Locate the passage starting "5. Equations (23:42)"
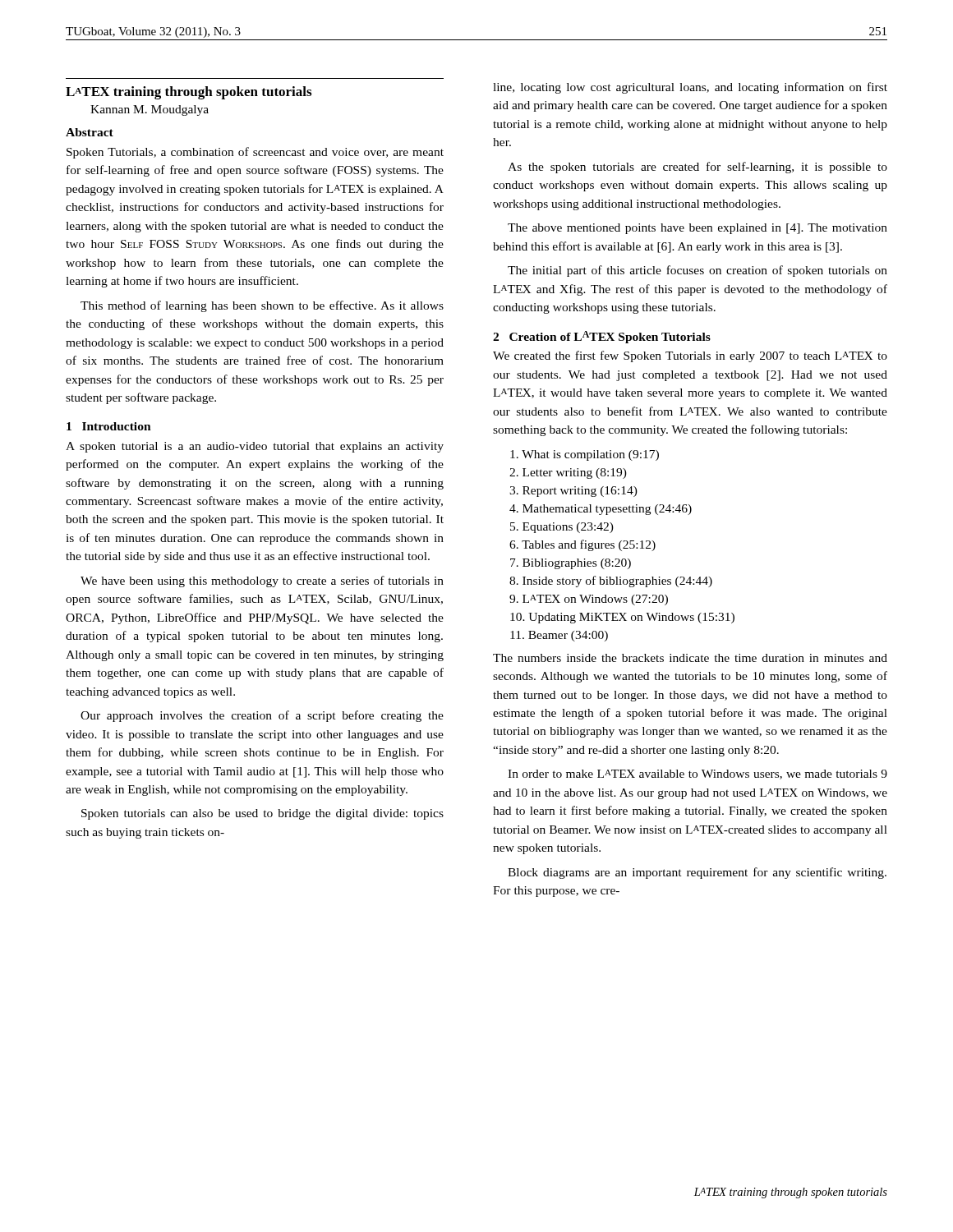The height and width of the screenshot is (1232, 953). 562,526
